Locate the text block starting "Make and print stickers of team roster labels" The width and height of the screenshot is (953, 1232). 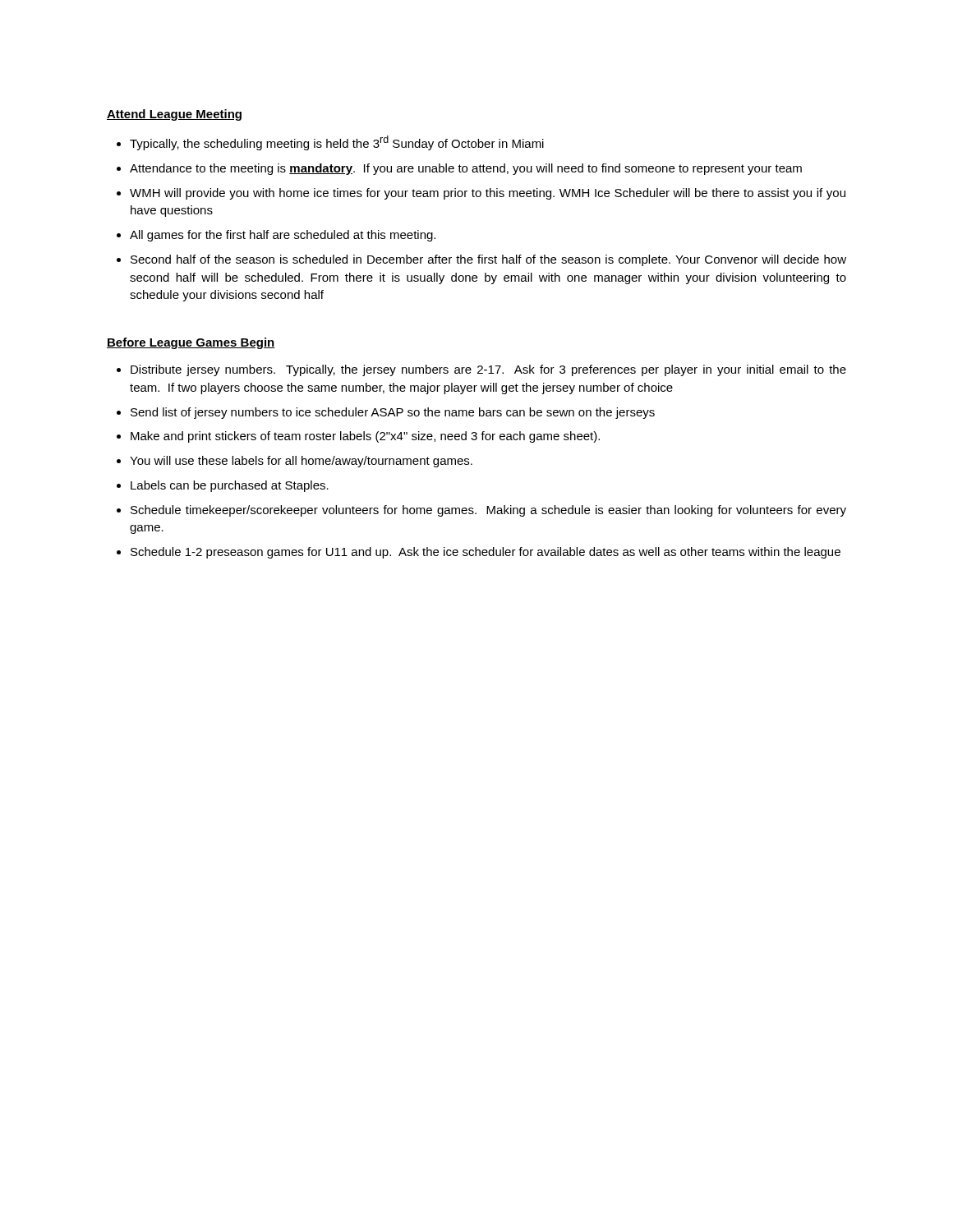365,436
